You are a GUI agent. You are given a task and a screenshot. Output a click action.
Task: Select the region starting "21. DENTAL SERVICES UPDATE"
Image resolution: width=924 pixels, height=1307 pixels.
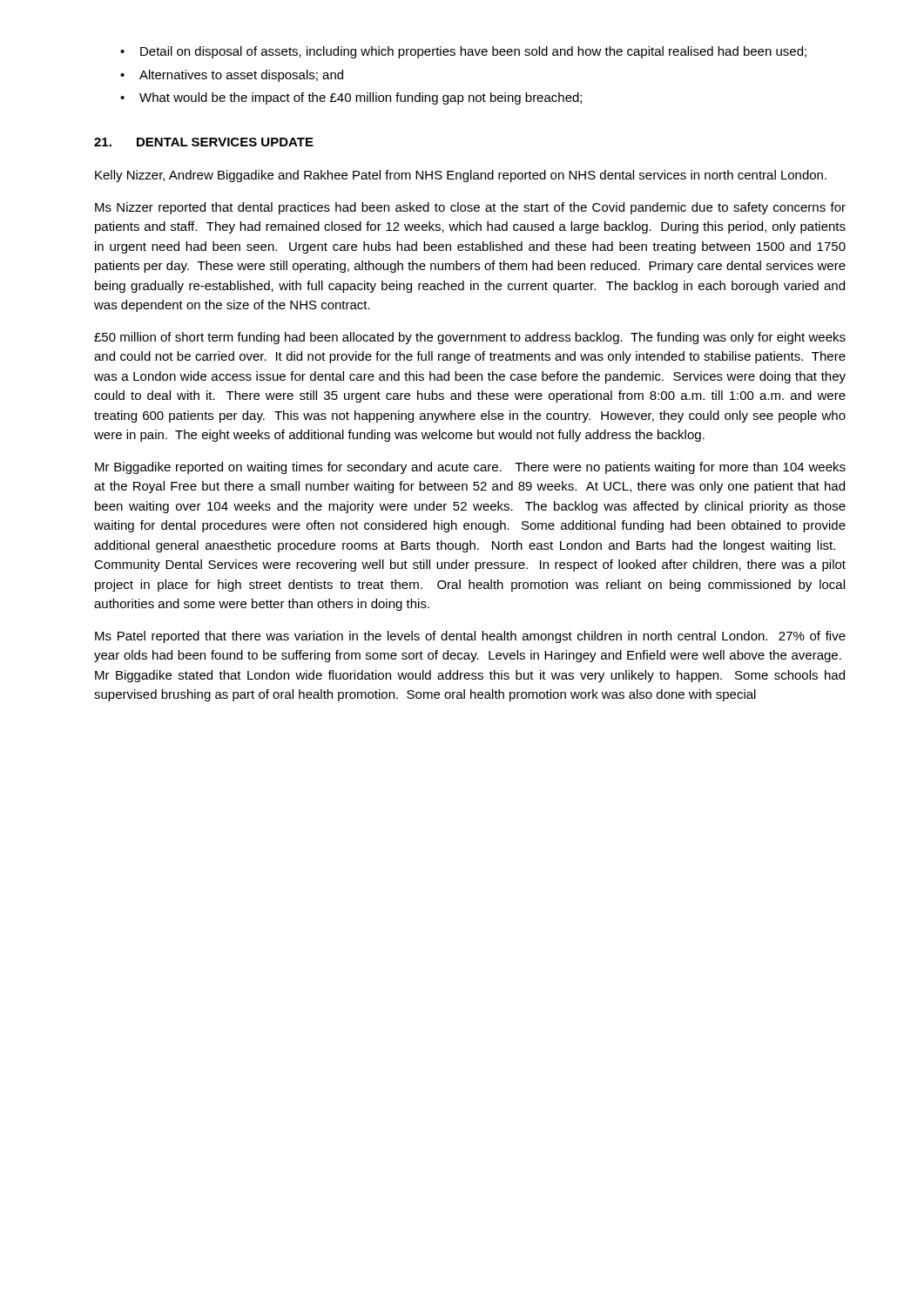coord(204,142)
